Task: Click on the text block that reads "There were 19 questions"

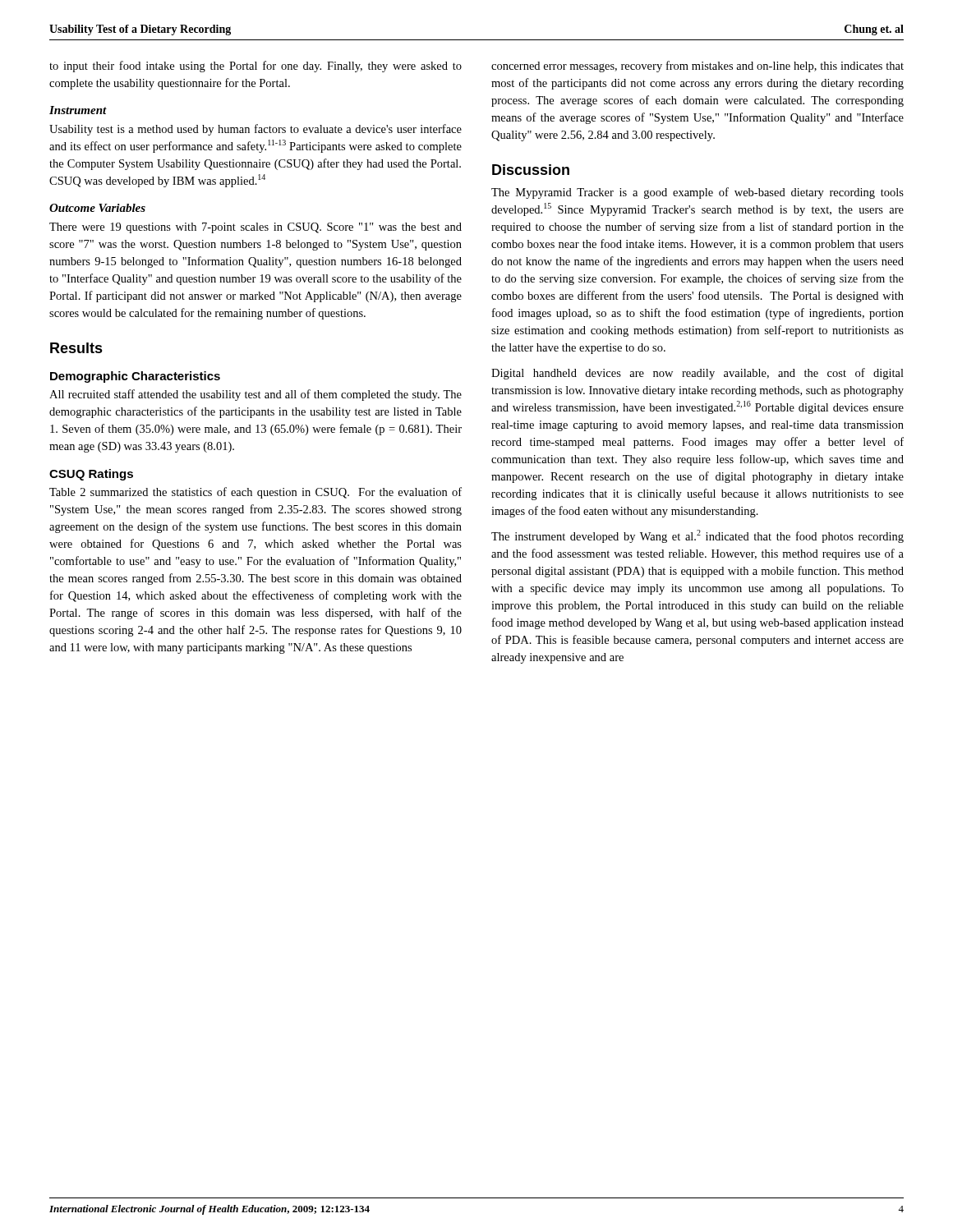Action: tap(255, 270)
